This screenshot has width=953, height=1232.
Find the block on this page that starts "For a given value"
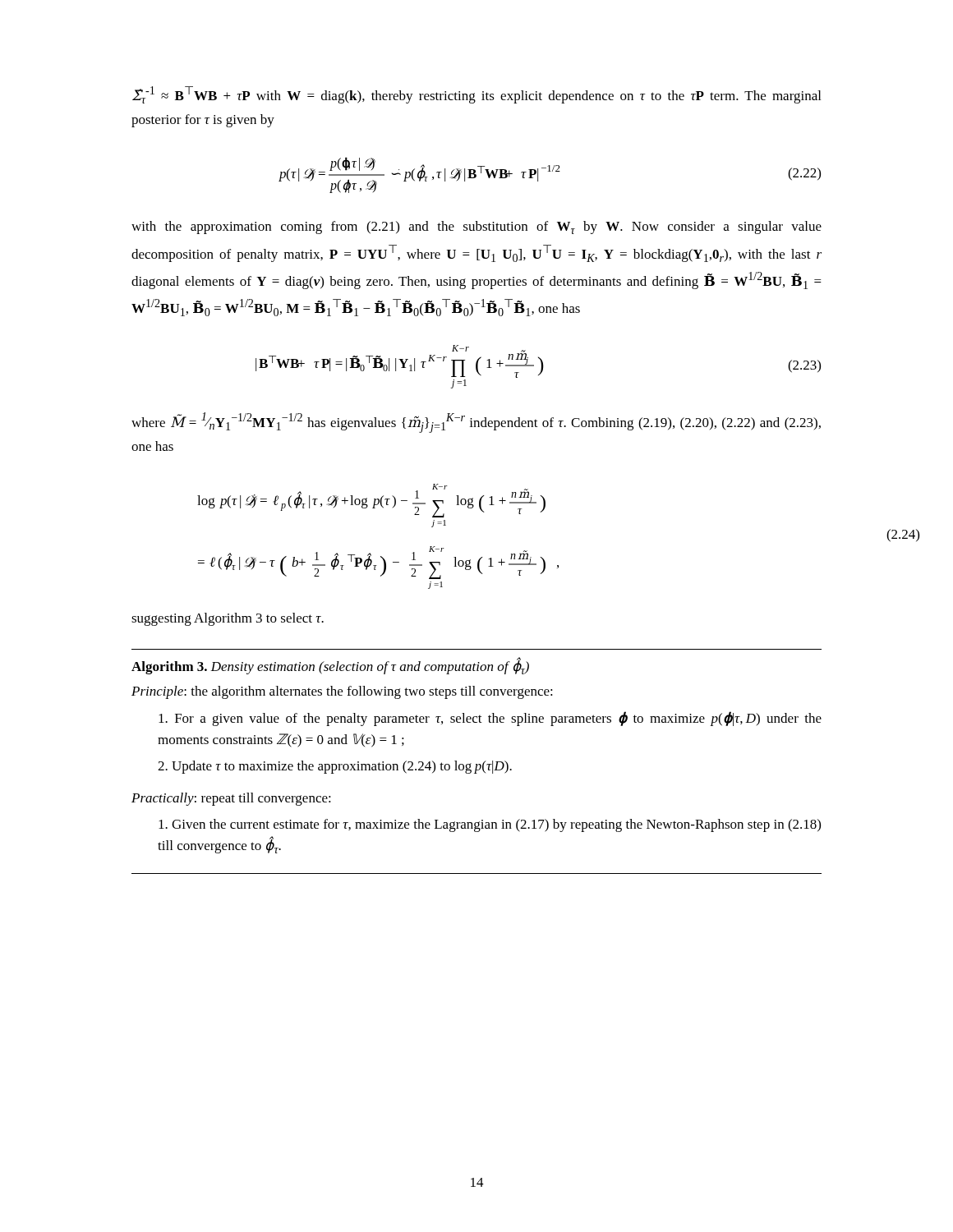click(x=490, y=729)
